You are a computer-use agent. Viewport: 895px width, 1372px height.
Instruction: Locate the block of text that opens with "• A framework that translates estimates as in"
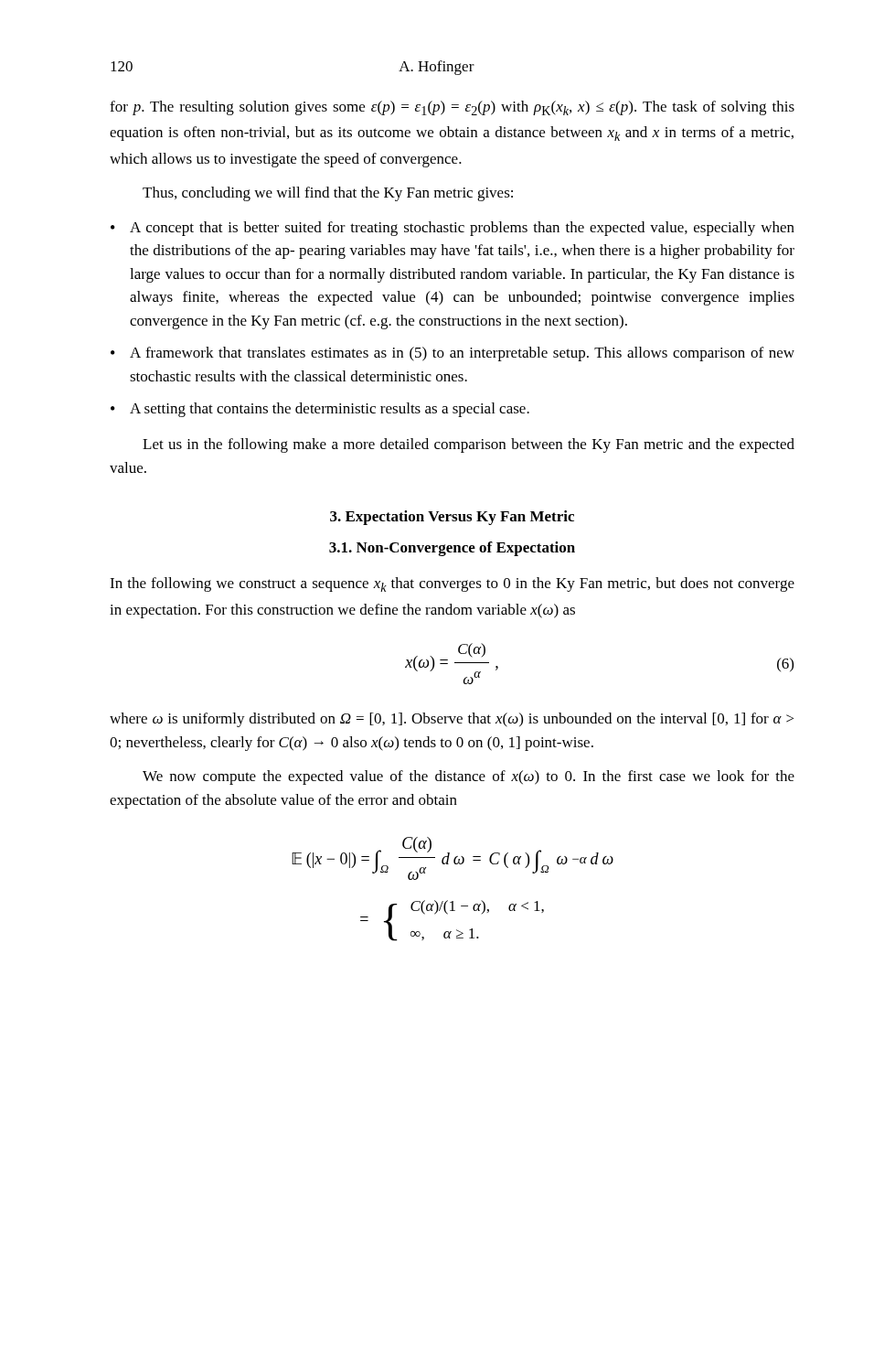pyautogui.click(x=452, y=365)
